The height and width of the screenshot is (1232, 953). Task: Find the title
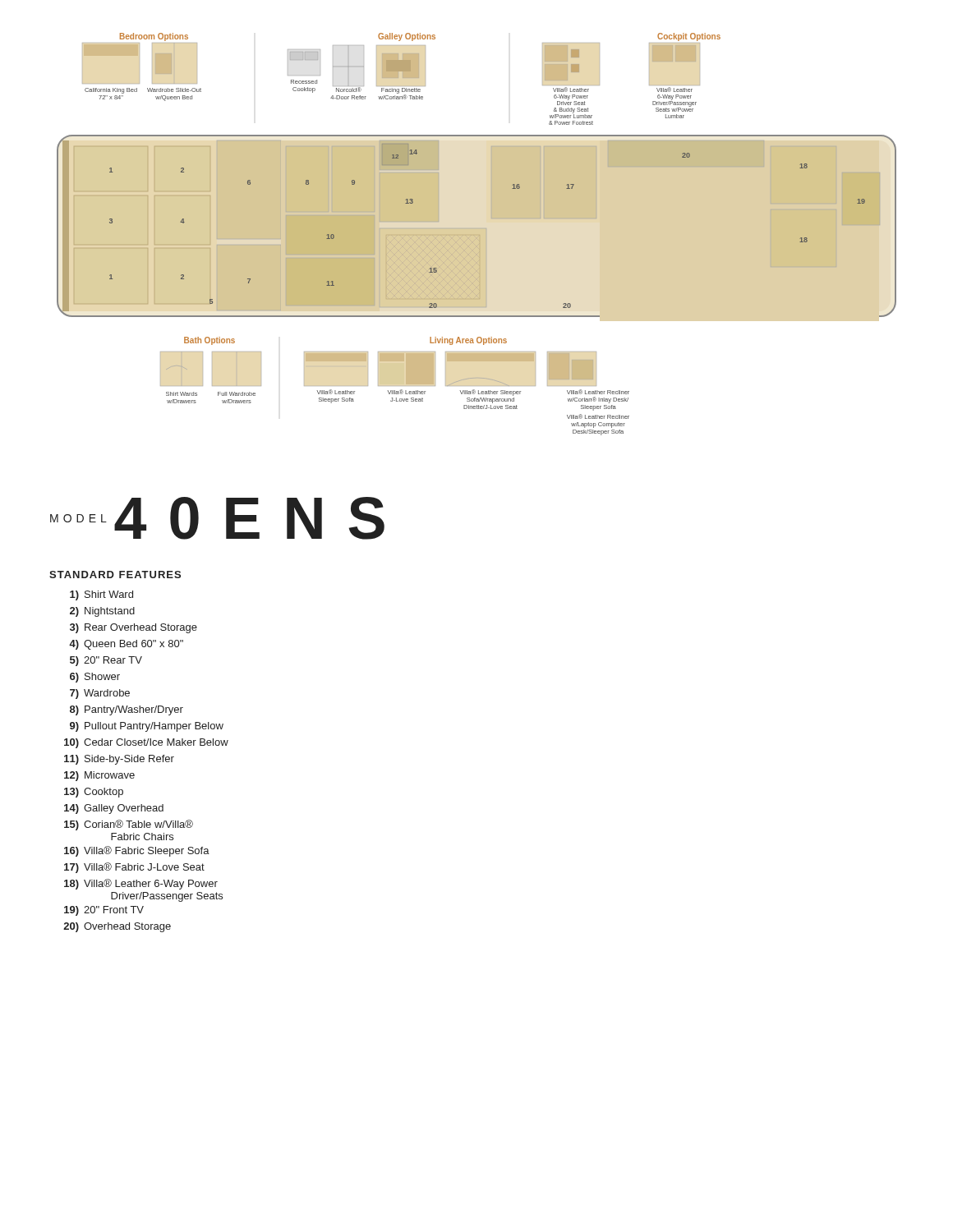coord(219,518)
